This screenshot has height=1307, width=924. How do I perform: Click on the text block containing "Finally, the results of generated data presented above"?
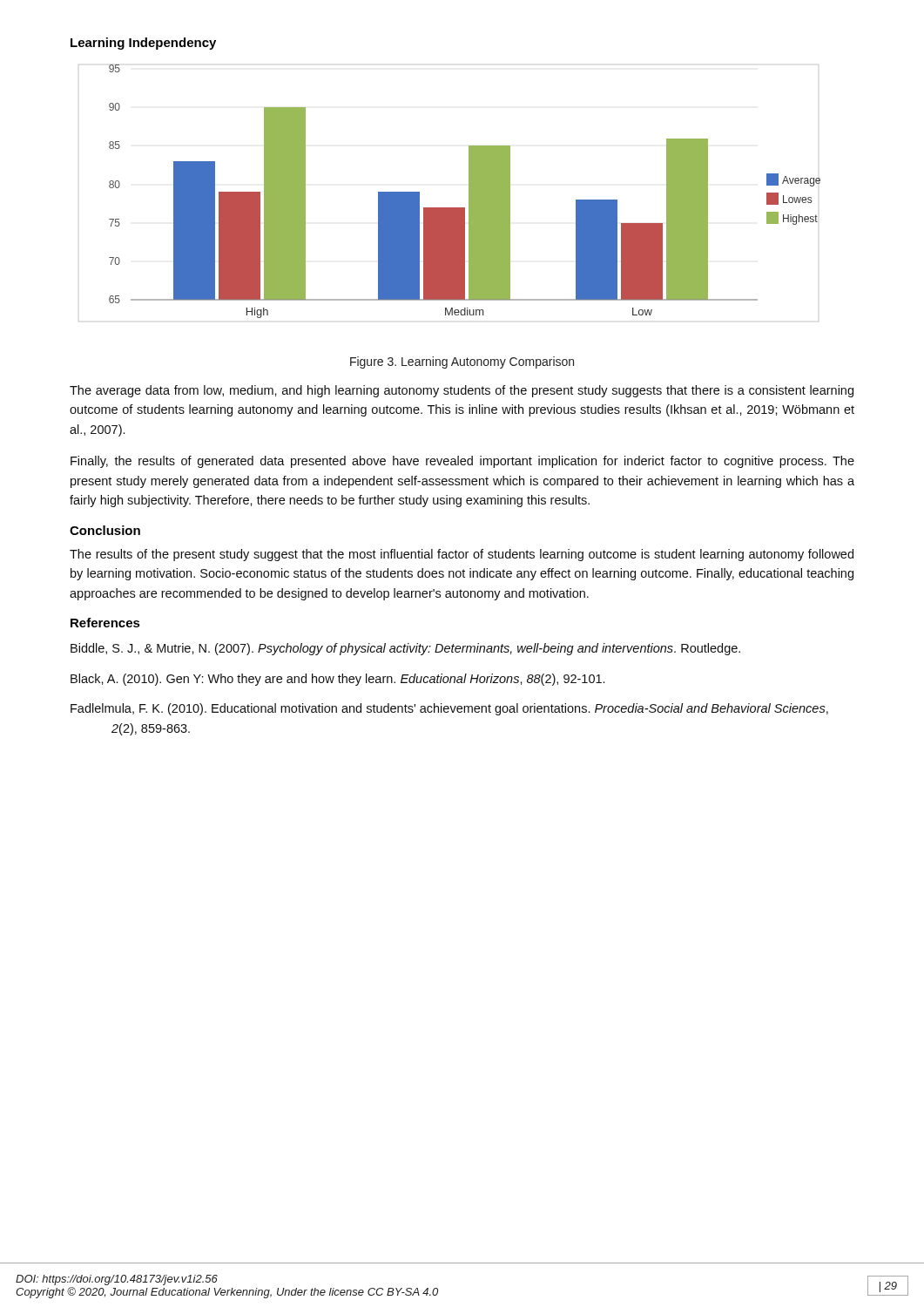[462, 481]
